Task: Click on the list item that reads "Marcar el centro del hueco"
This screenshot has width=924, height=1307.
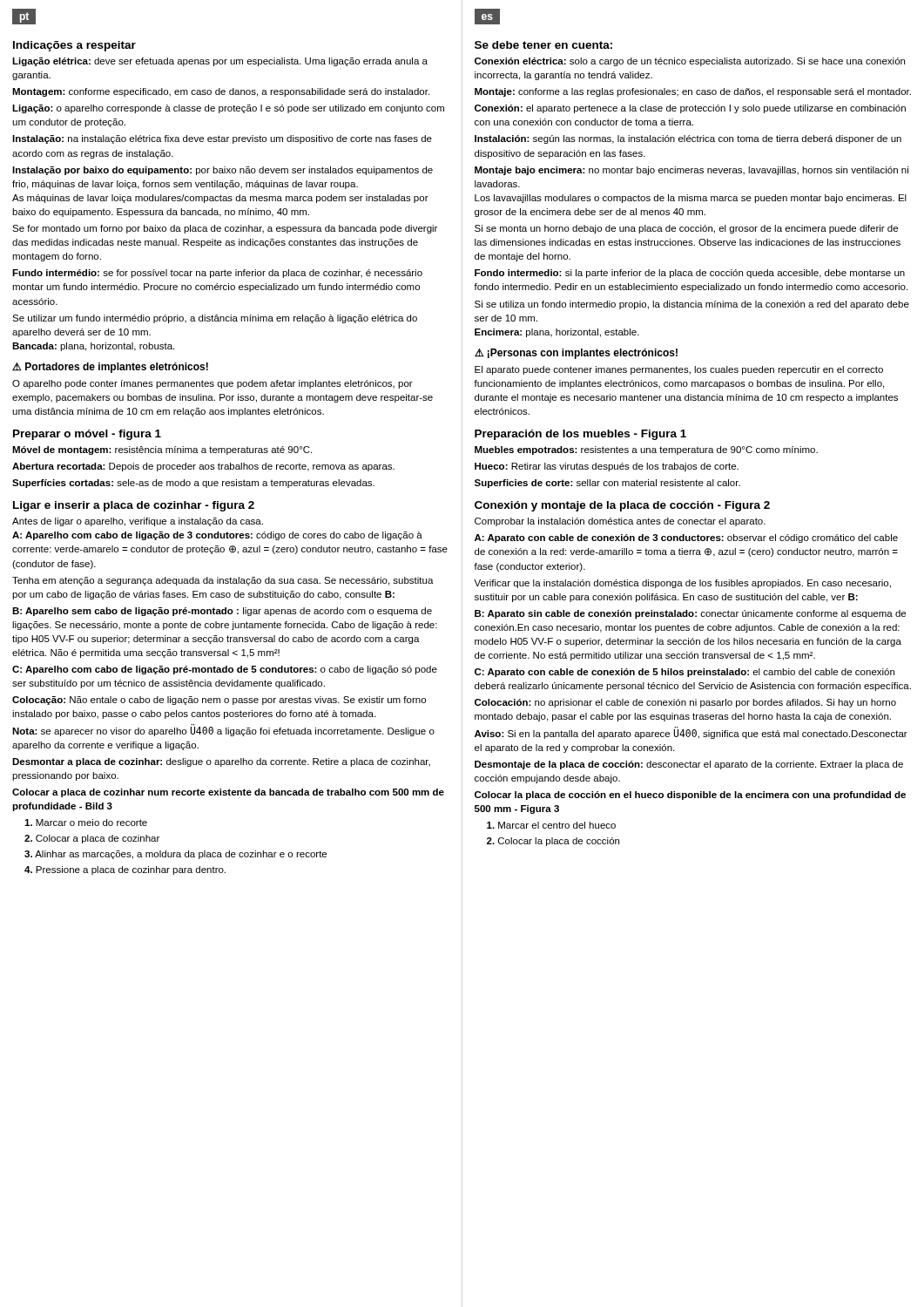Action: coord(551,825)
